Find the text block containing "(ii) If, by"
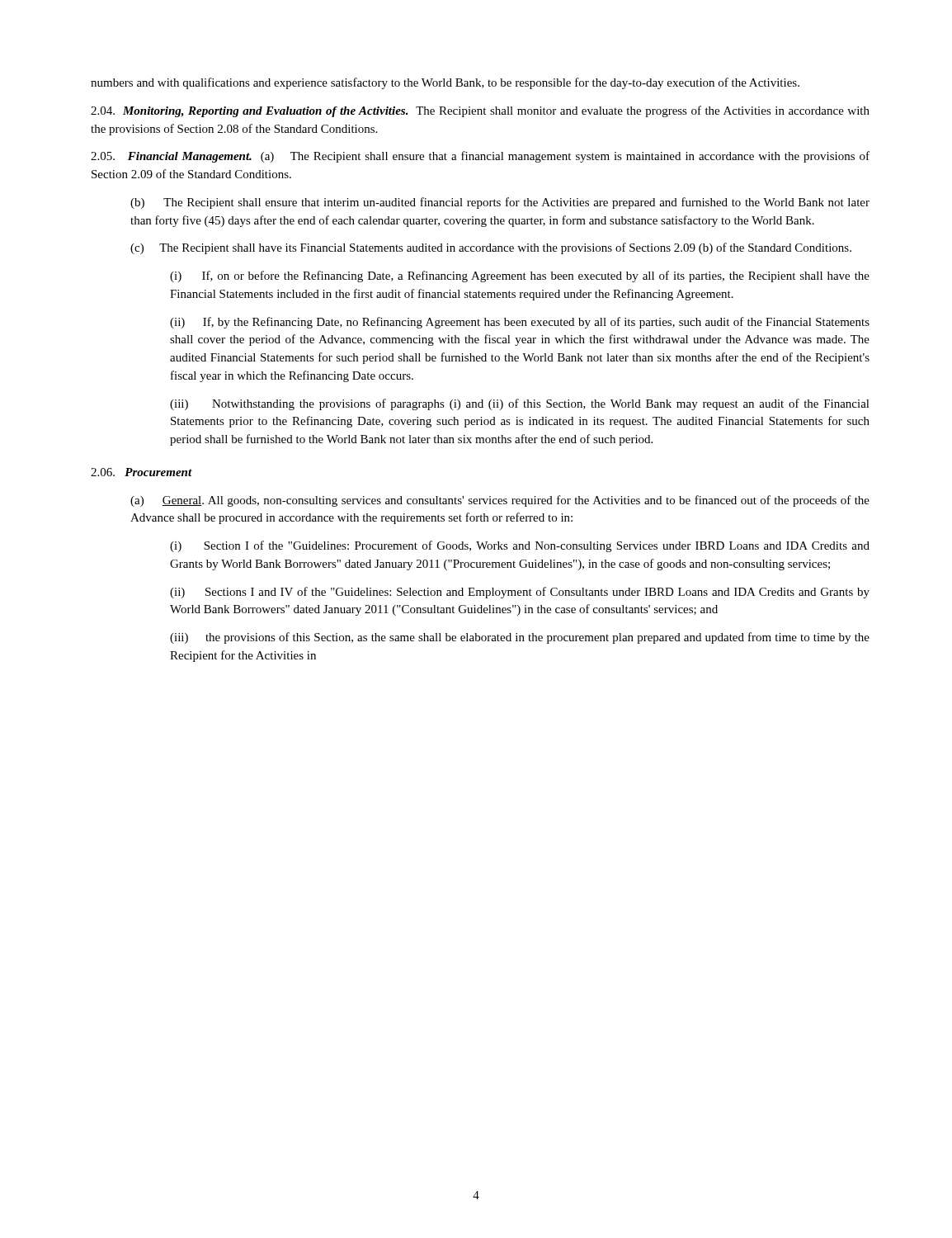The width and height of the screenshot is (952, 1238). [520, 349]
